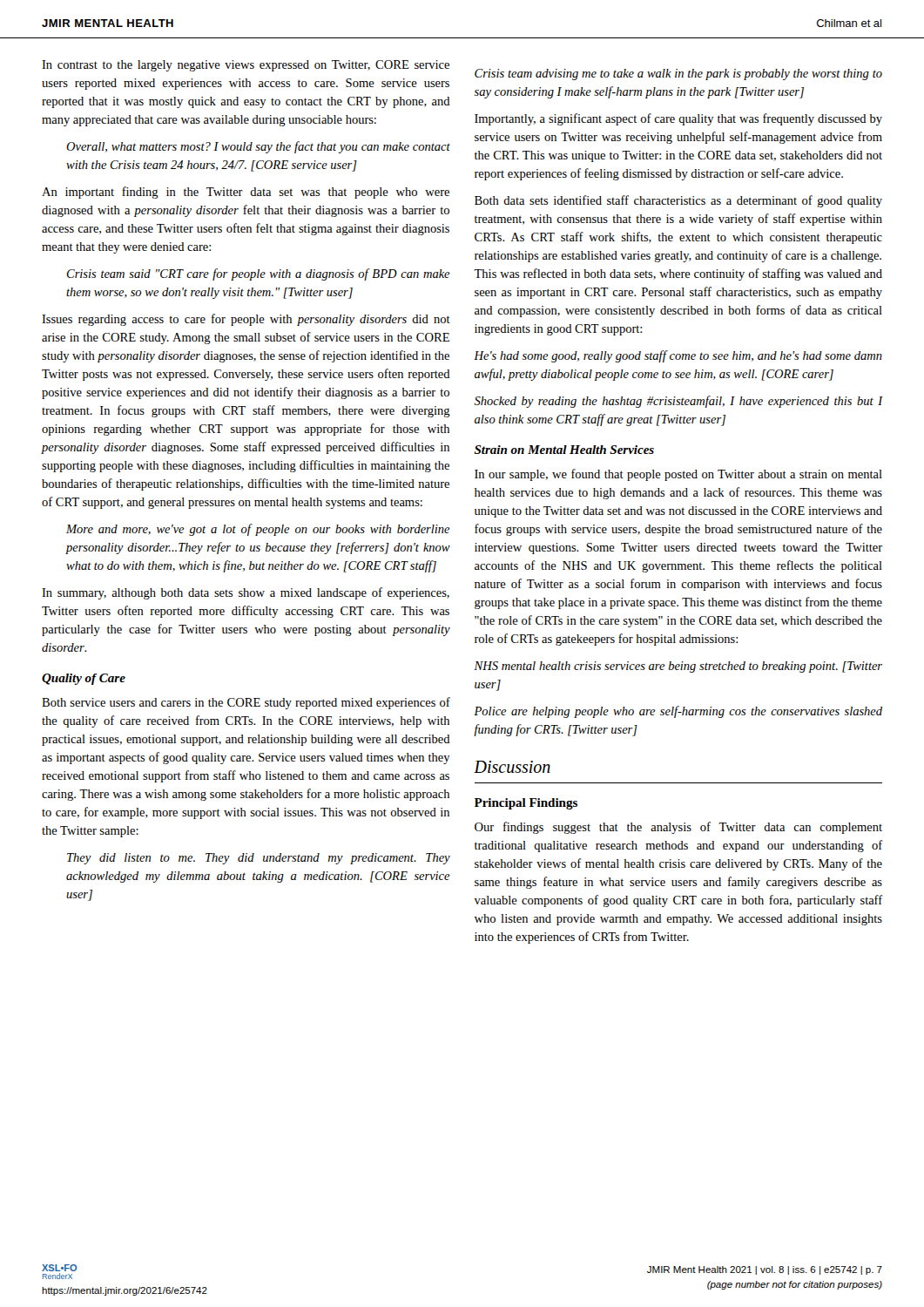This screenshot has height=1307, width=924.
Task: Navigate to the text starting "He's had some"
Action: click(678, 365)
